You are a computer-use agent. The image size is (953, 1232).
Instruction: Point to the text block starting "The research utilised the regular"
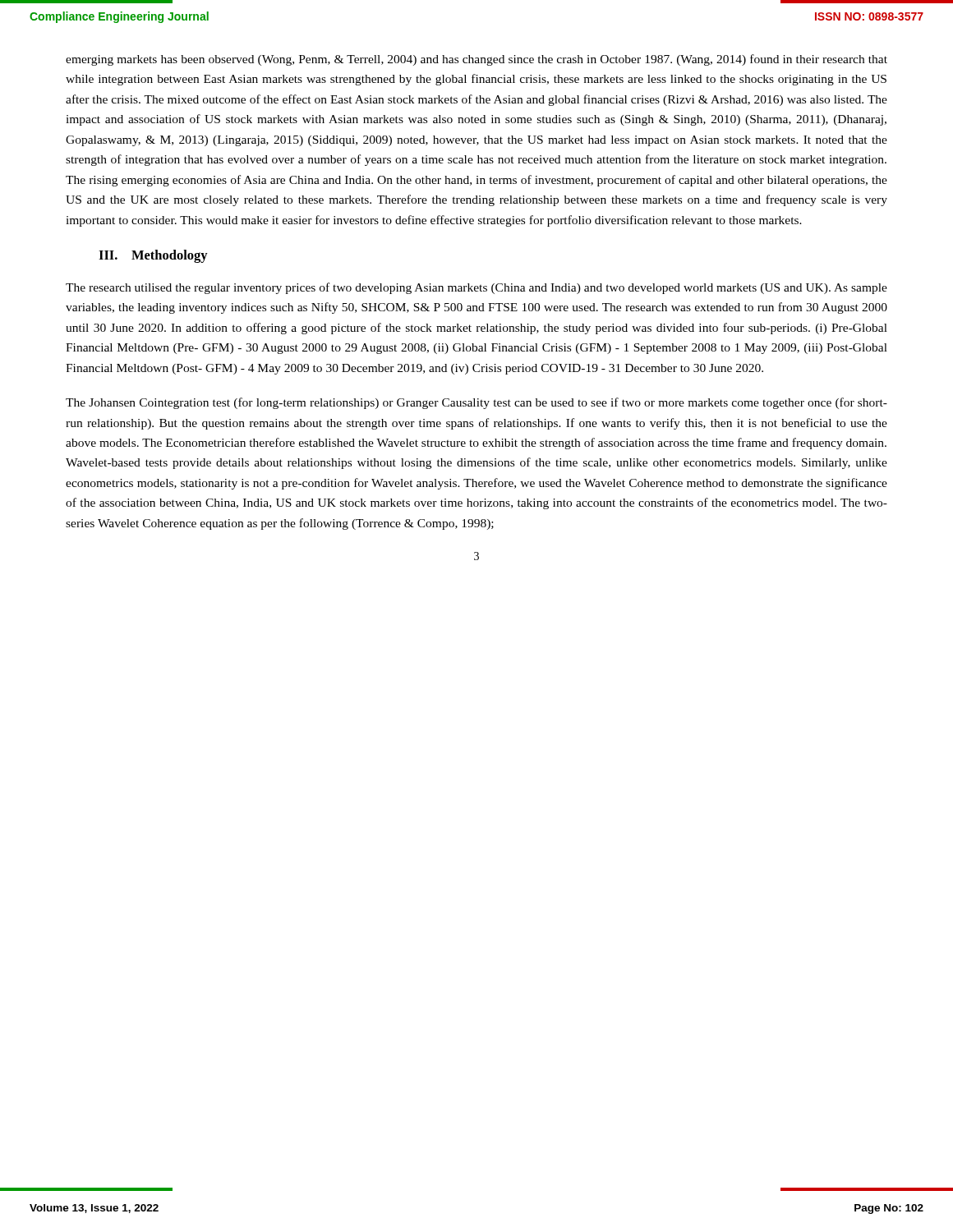click(x=476, y=327)
